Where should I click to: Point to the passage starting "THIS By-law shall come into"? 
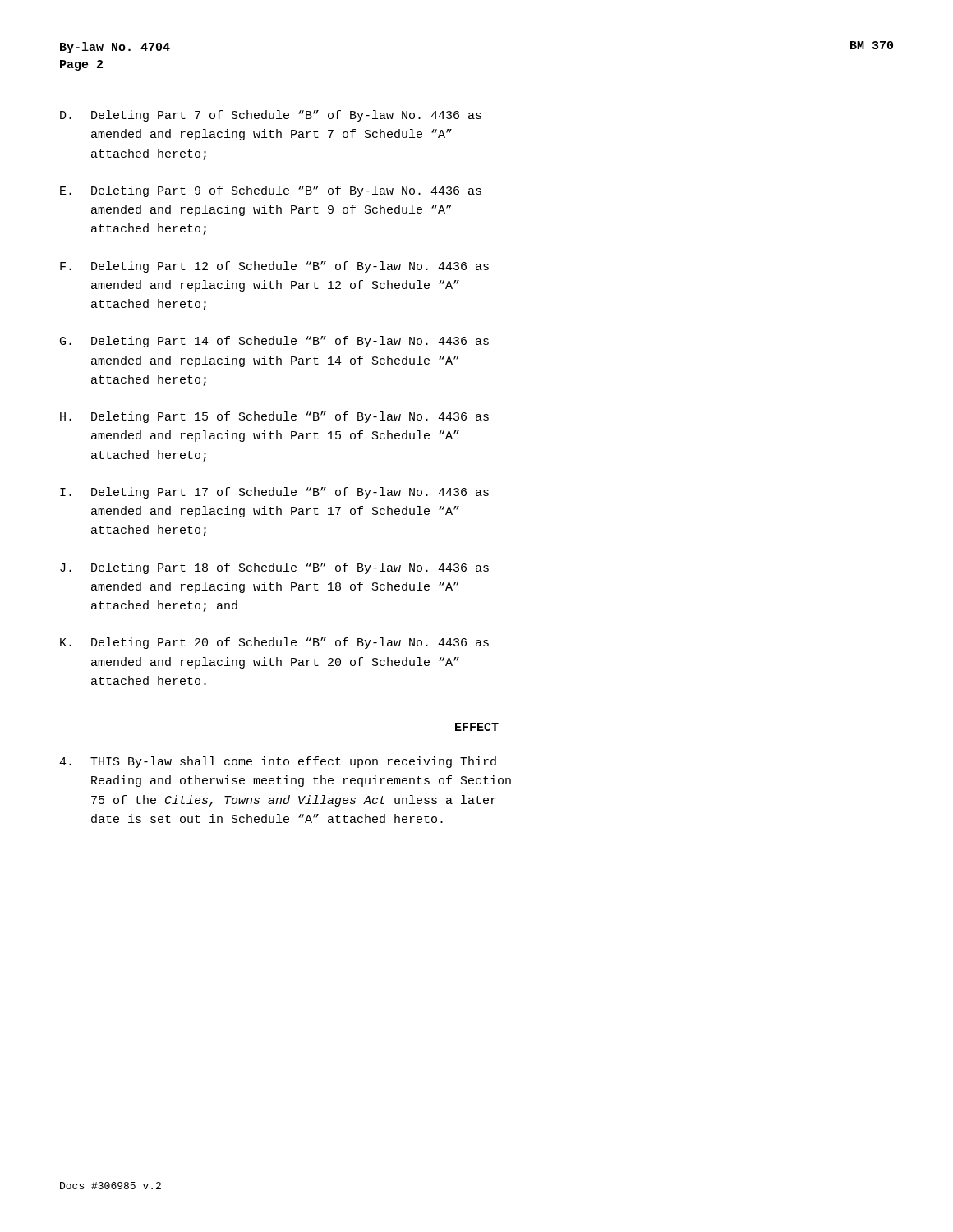pos(286,791)
